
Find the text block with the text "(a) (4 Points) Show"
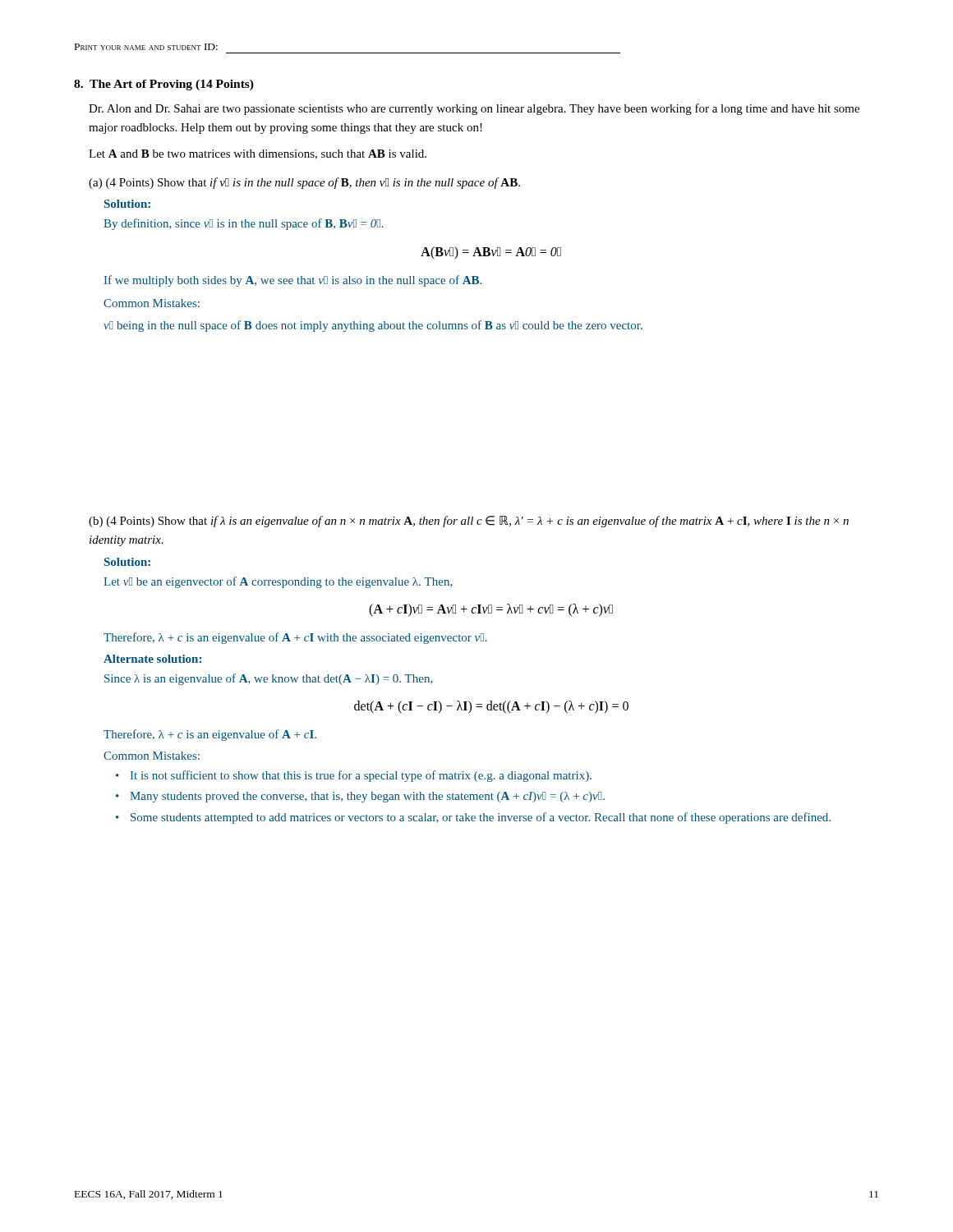point(305,182)
